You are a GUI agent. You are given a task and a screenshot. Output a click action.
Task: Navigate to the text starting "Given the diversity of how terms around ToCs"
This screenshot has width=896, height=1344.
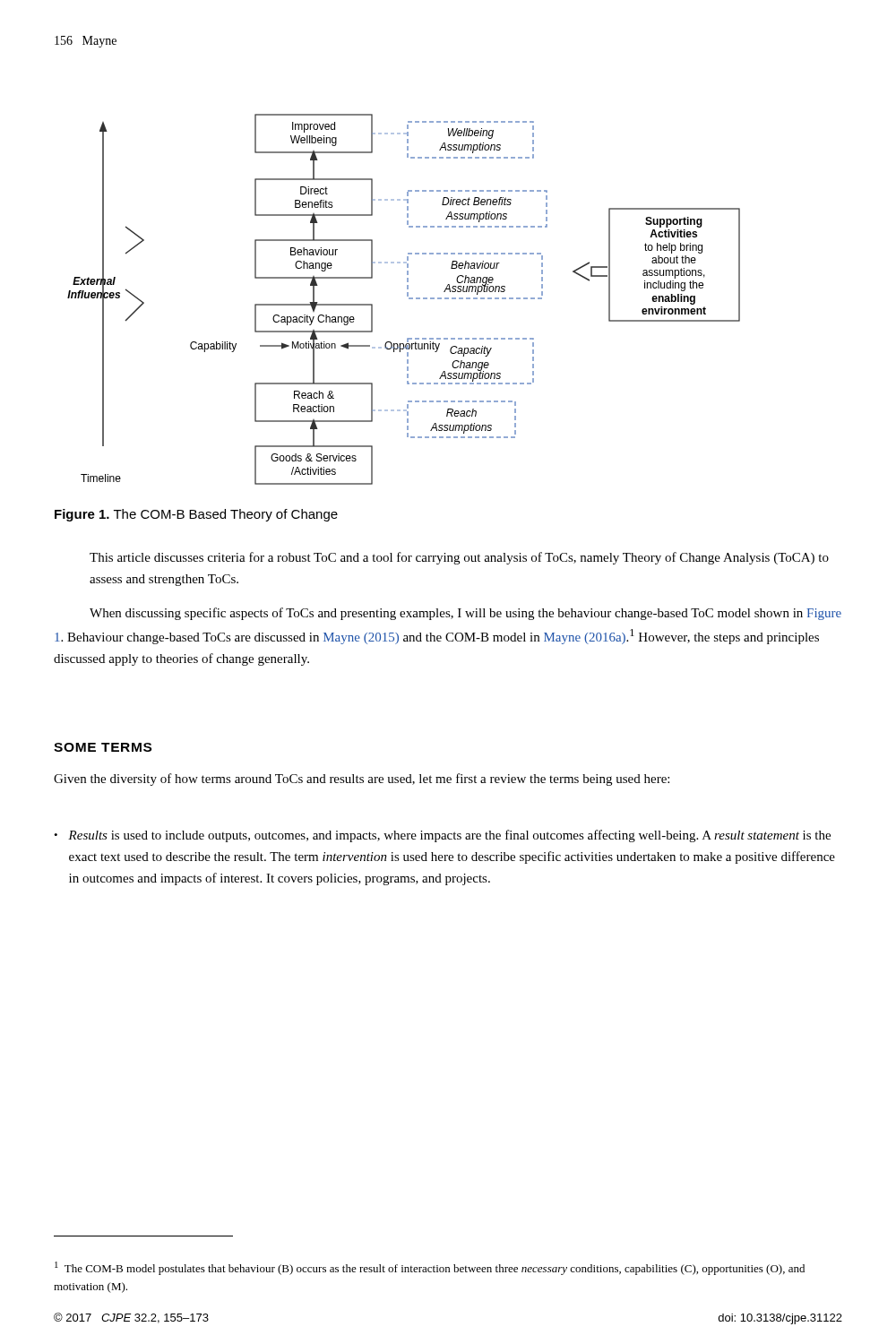click(362, 779)
